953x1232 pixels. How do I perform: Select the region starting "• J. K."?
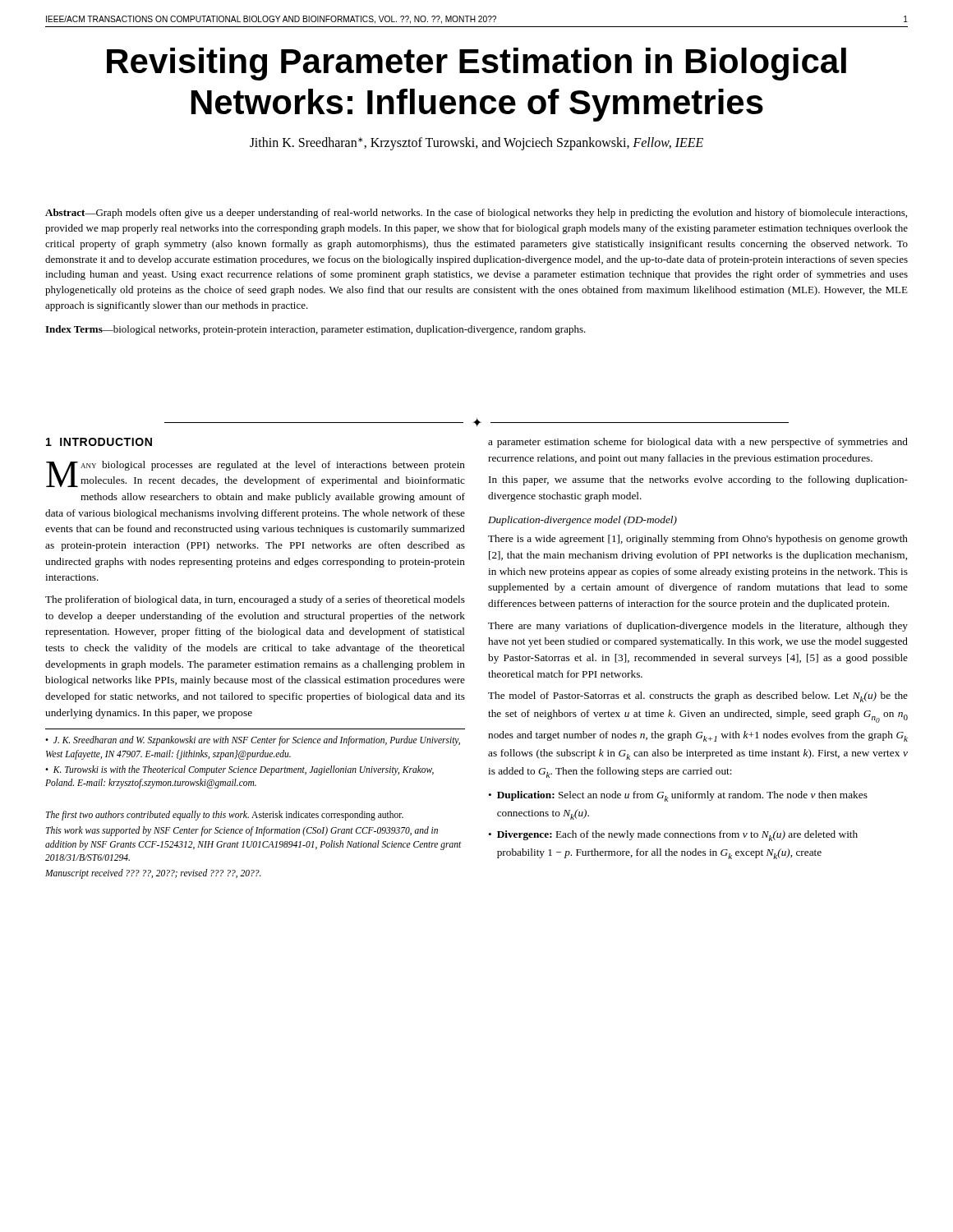[x=255, y=807]
